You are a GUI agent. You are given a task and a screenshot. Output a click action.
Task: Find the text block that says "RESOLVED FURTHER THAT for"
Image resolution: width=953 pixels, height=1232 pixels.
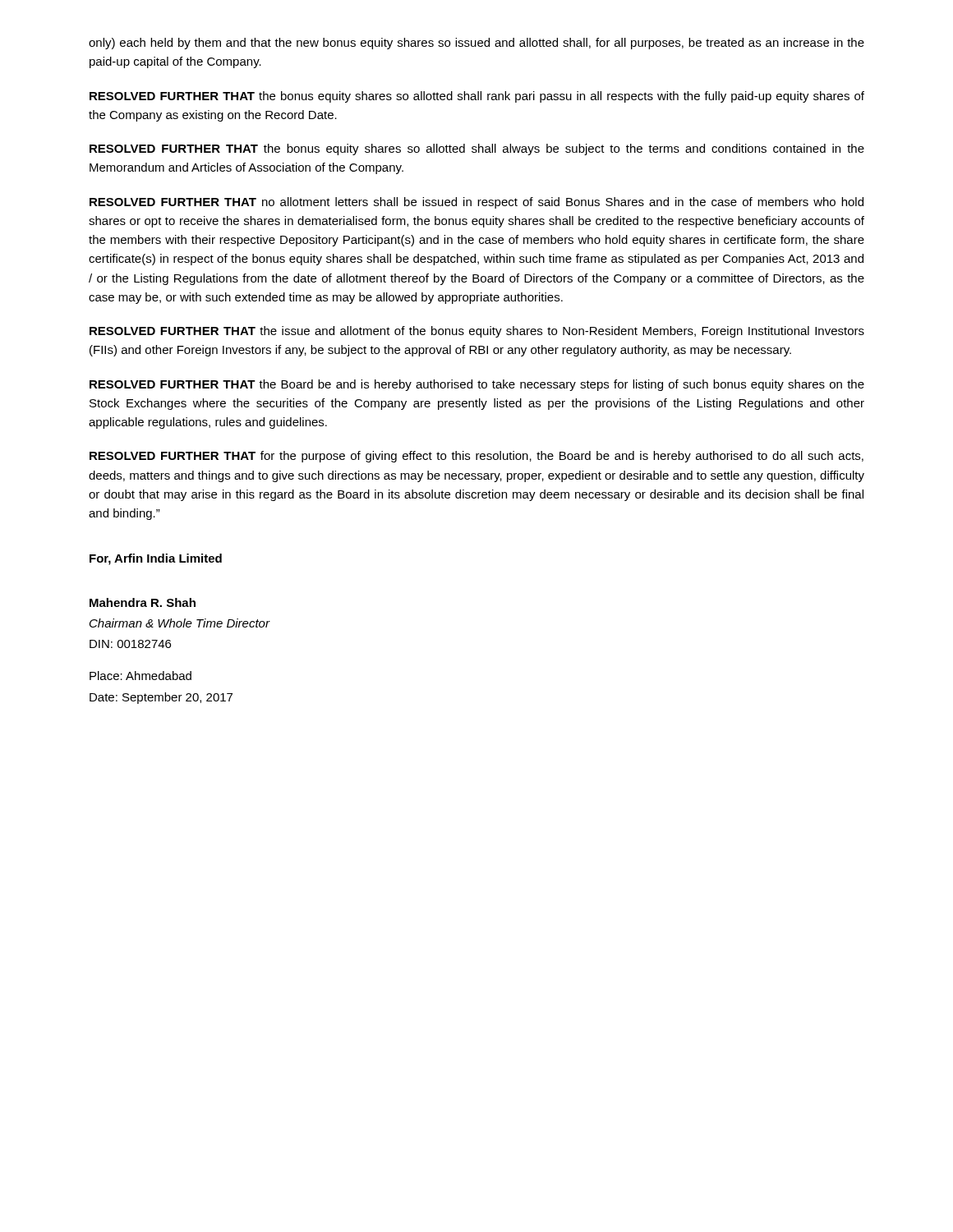click(476, 484)
